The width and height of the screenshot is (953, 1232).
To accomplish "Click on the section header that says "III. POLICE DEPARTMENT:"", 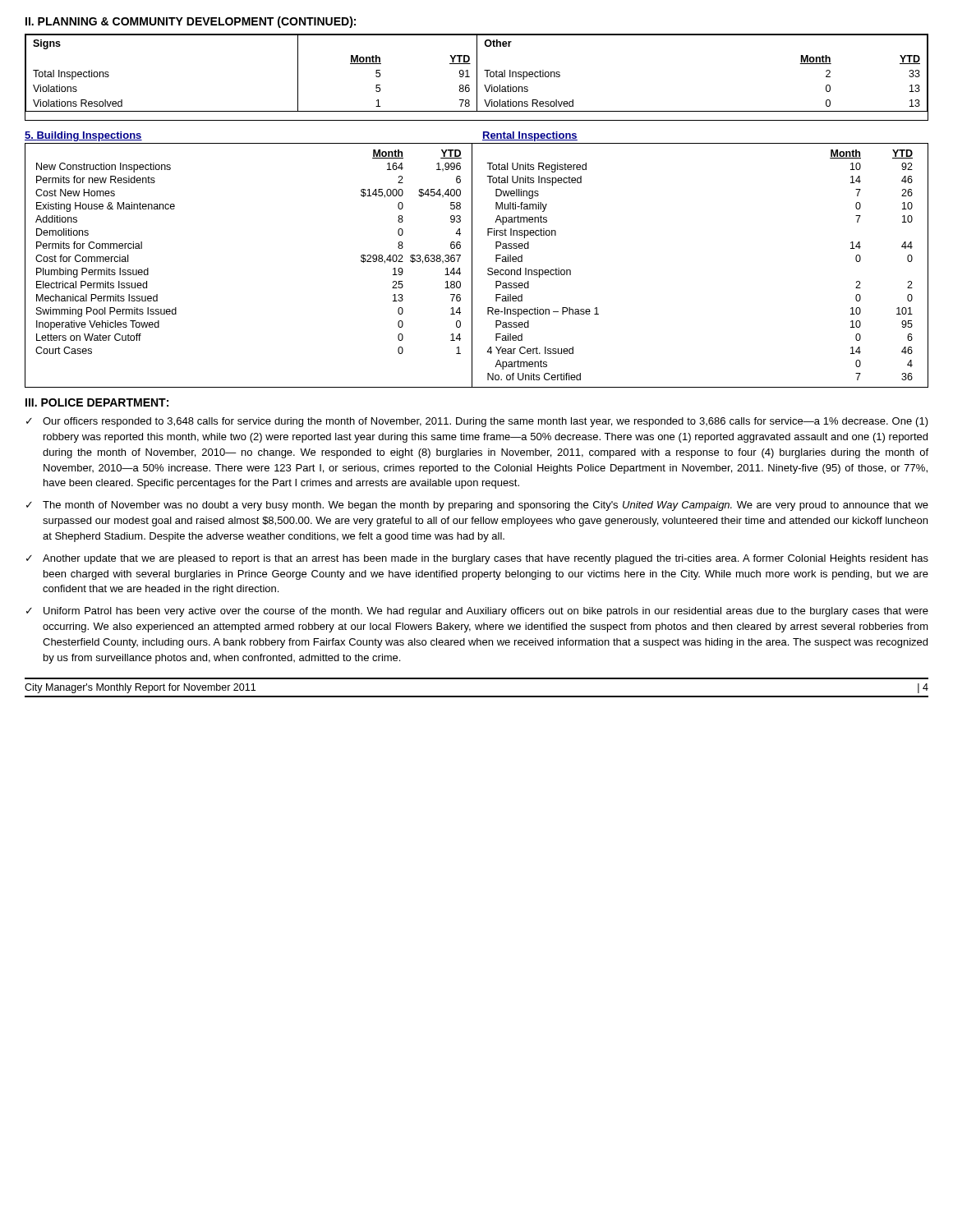I will 97,402.
